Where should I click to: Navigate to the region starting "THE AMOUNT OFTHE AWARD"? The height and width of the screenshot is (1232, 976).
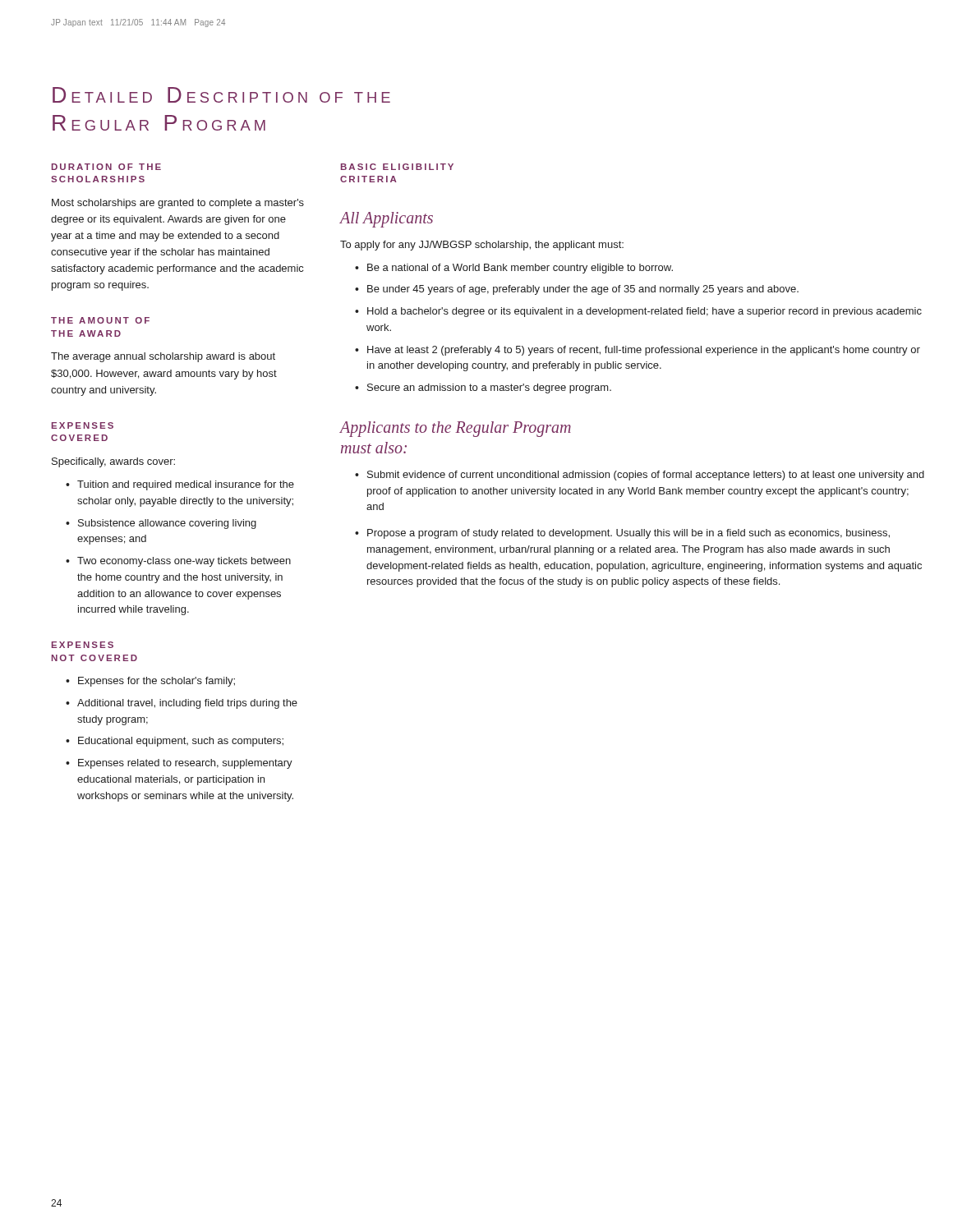point(101,327)
